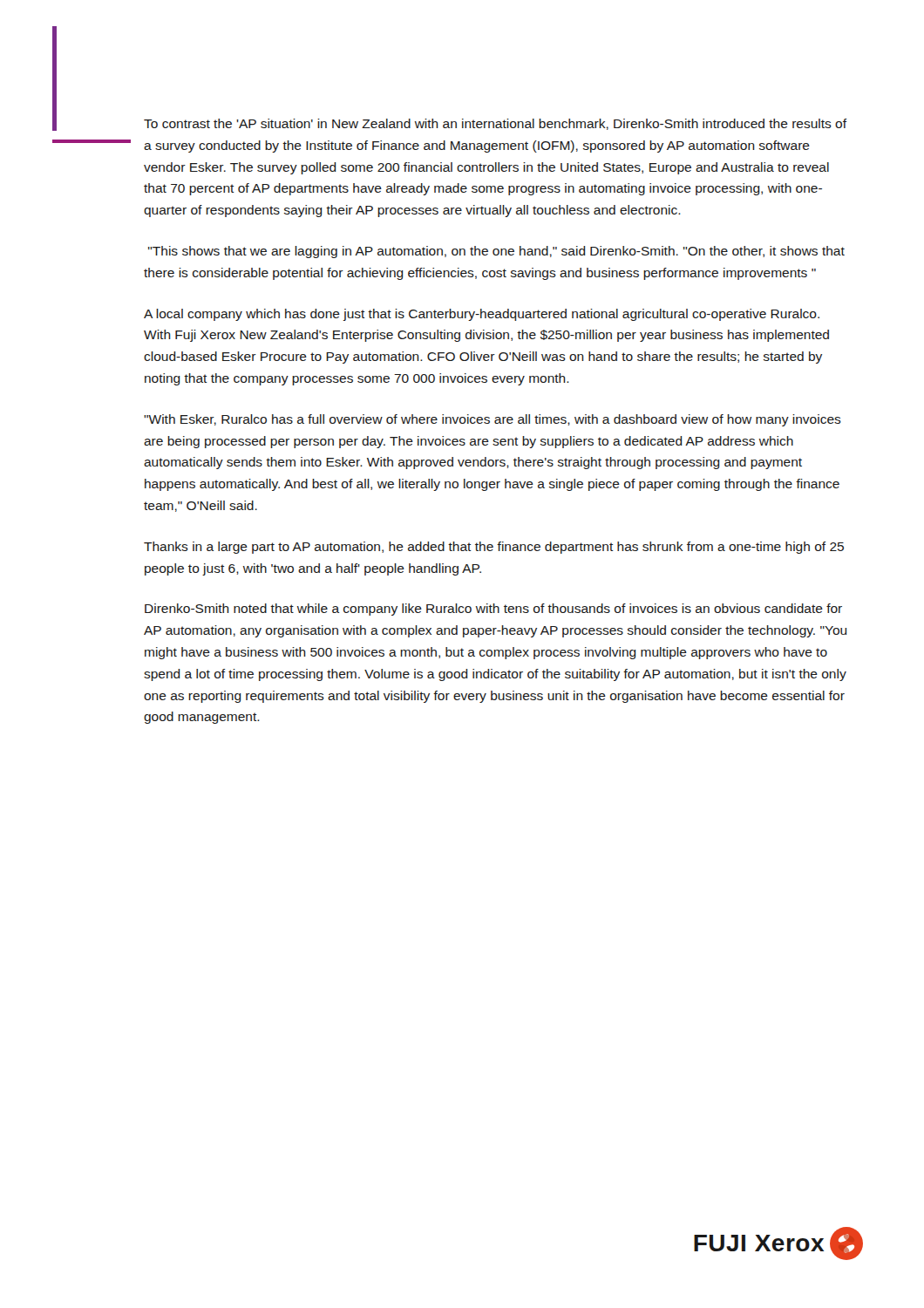
Task: Point to the region starting ""This shows that we are lagging in"
Action: 497,262
